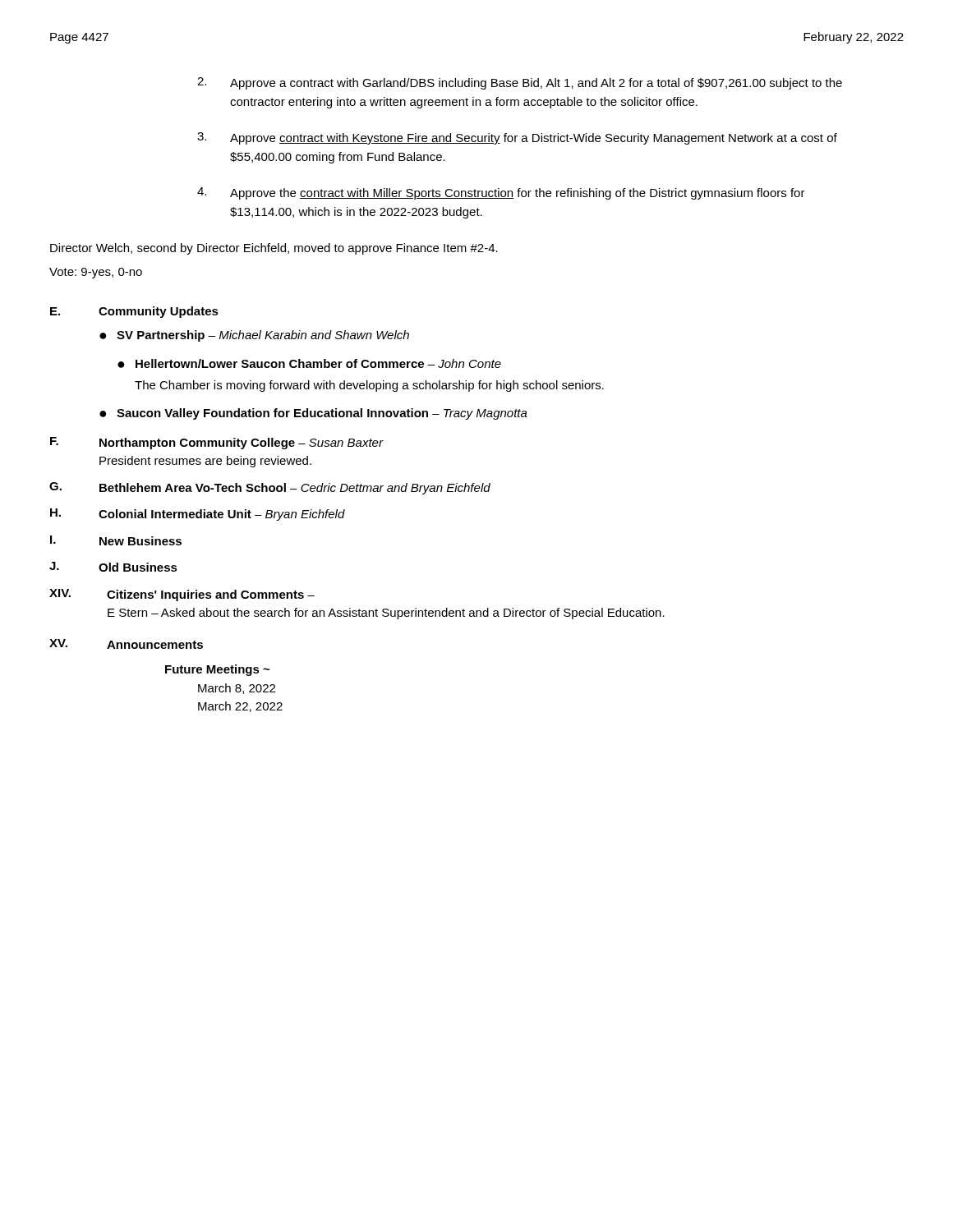Click on the list item containing "● Saucon Valley Foundation for Educational Innovation –"
The image size is (953, 1232).
313,414
